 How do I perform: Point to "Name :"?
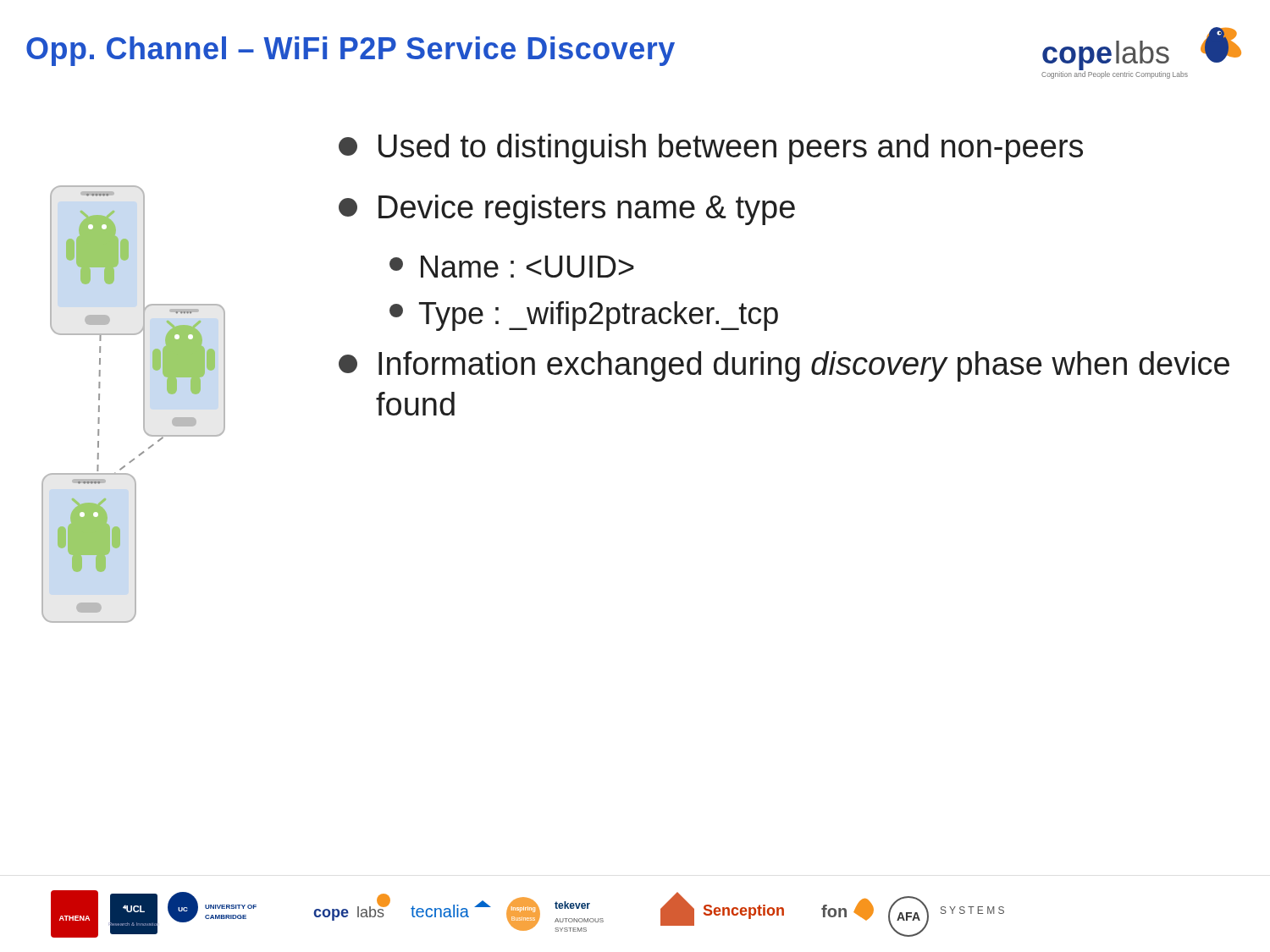512,267
